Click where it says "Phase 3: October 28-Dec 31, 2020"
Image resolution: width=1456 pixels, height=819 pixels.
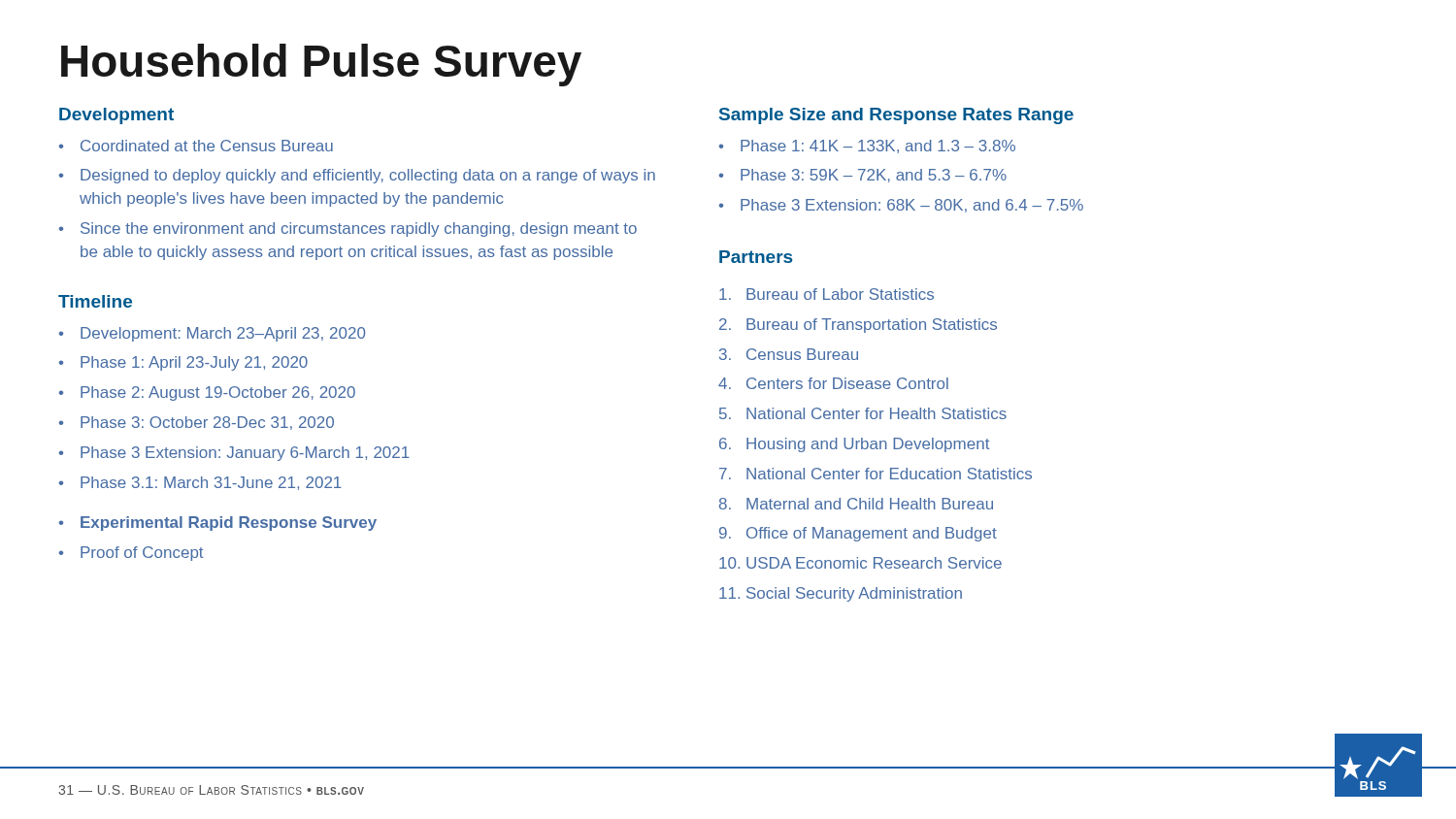point(207,423)
